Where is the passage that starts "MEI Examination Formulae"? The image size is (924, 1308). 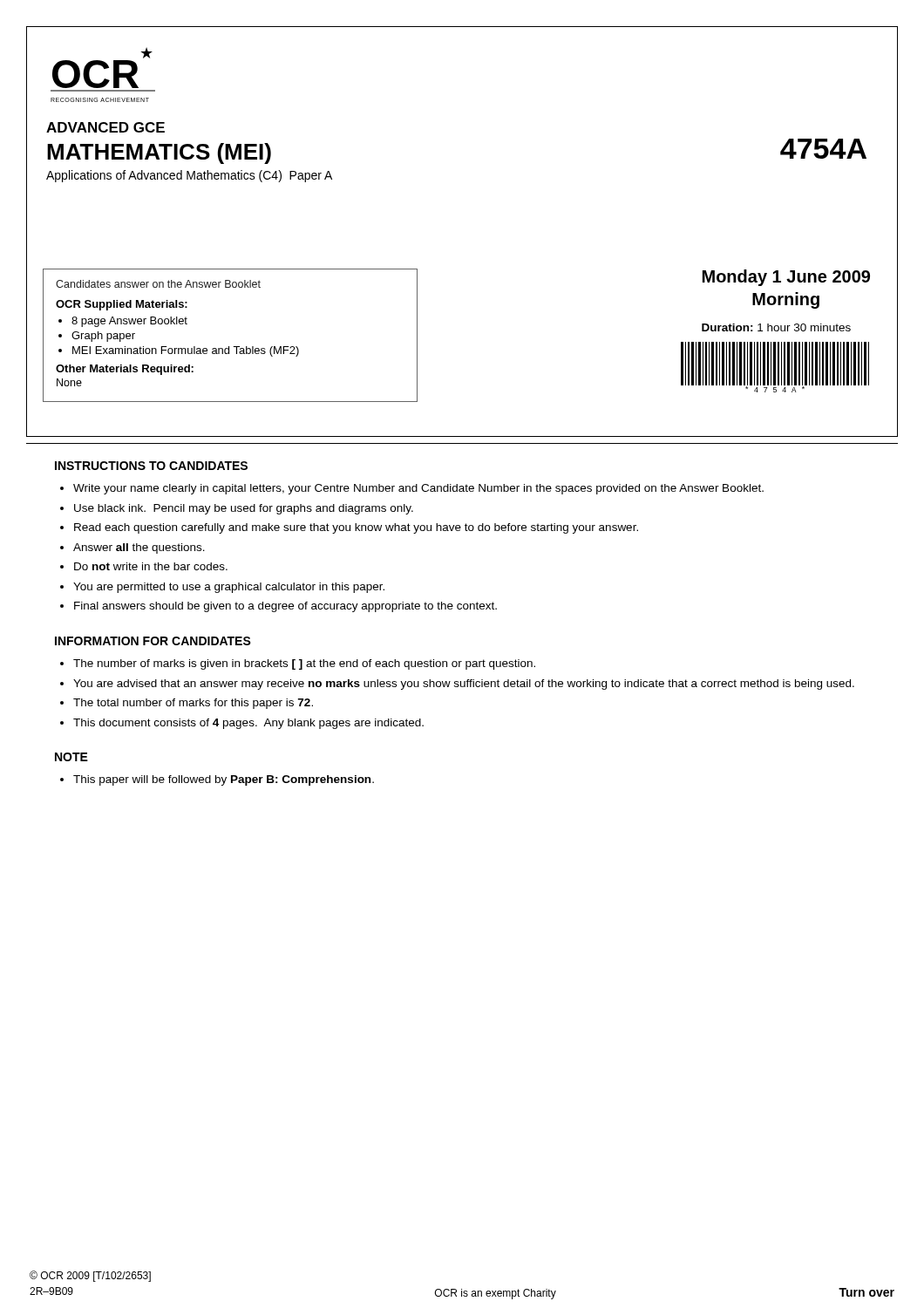point(185,350)
